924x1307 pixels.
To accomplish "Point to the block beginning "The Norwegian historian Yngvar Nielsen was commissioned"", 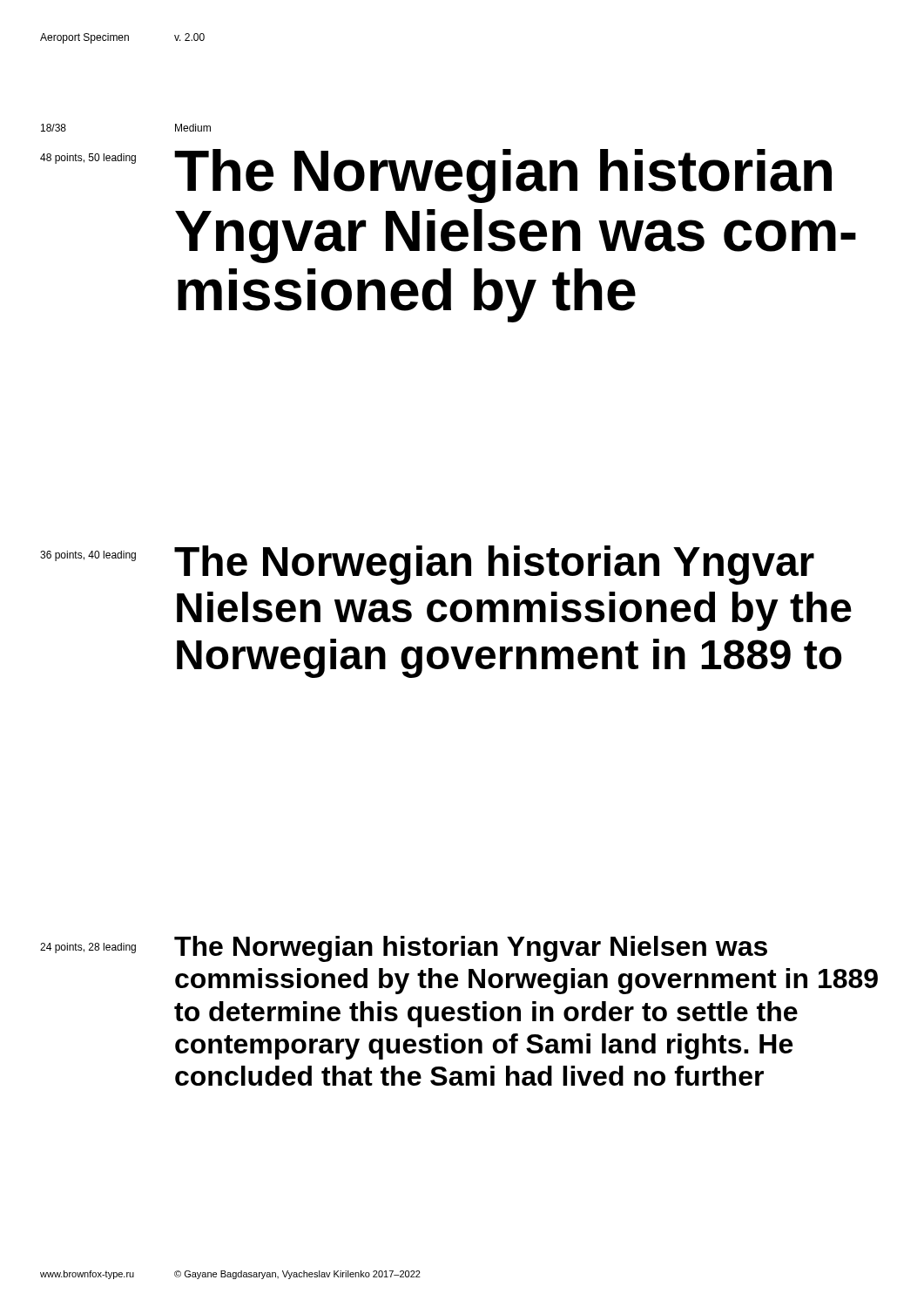I will click(526, 1011).
